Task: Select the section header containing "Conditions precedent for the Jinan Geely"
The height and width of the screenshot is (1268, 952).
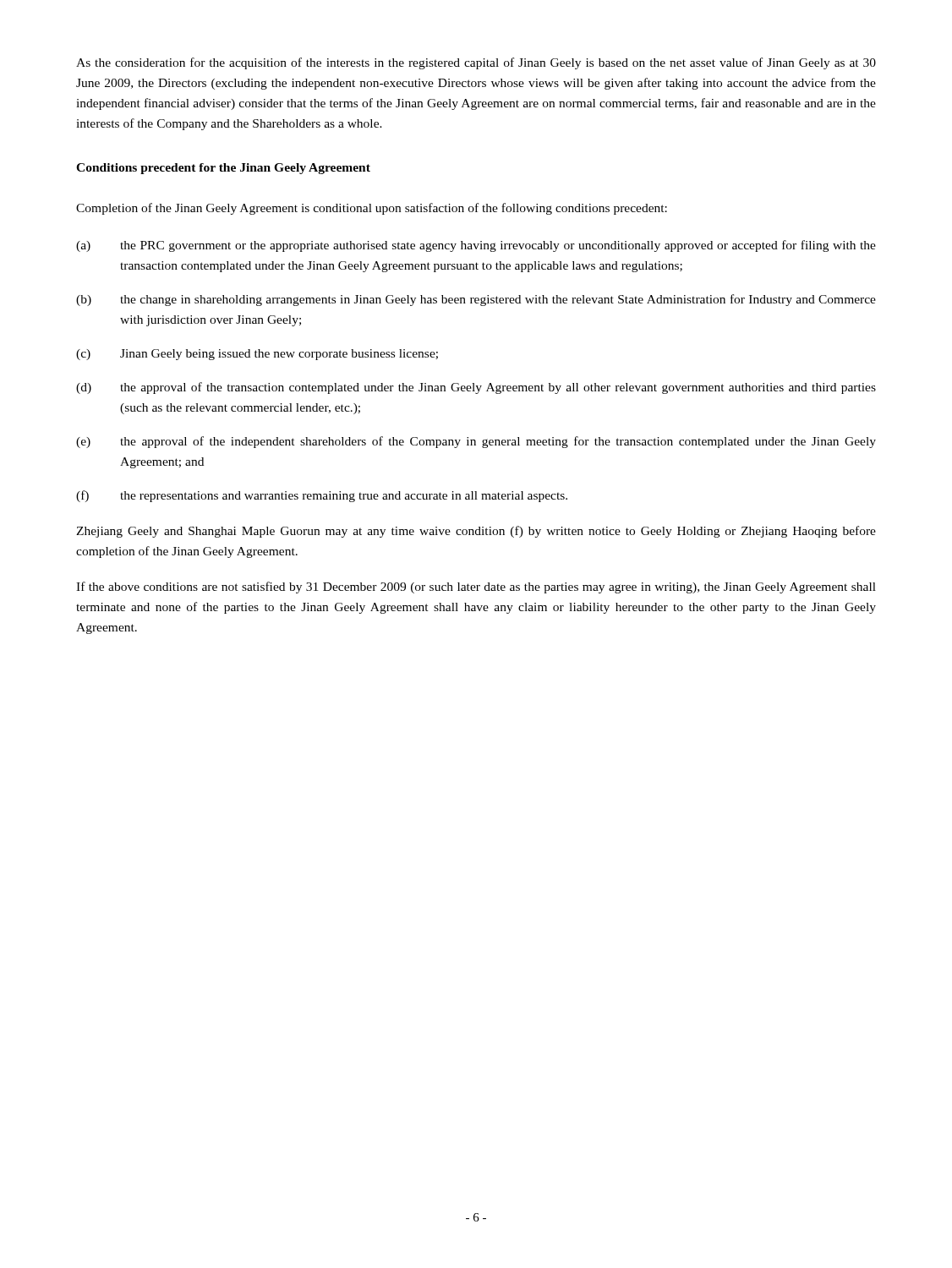Action: (x=223, y=167)
